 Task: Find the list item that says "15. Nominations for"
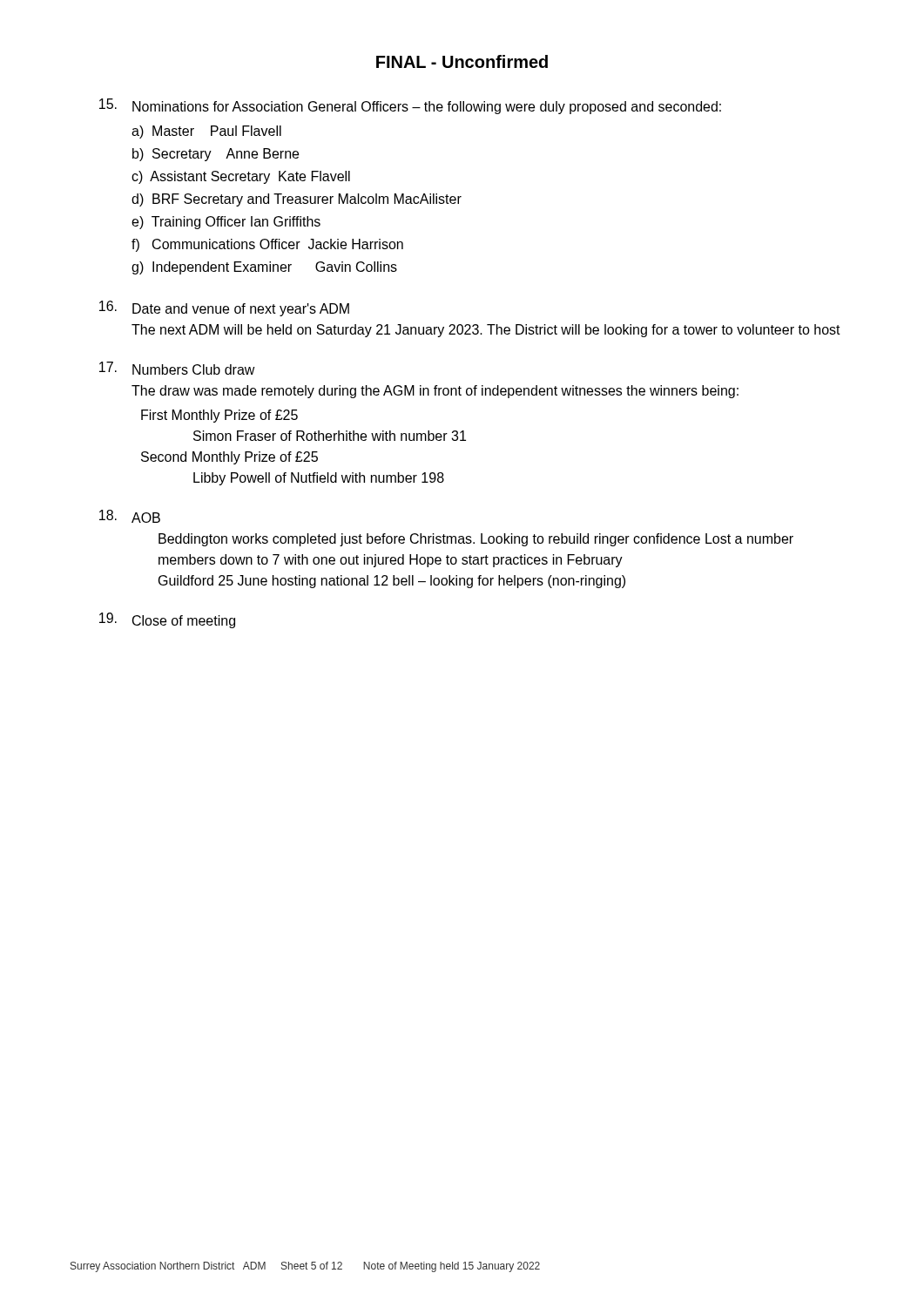click(x=462, y=188)
